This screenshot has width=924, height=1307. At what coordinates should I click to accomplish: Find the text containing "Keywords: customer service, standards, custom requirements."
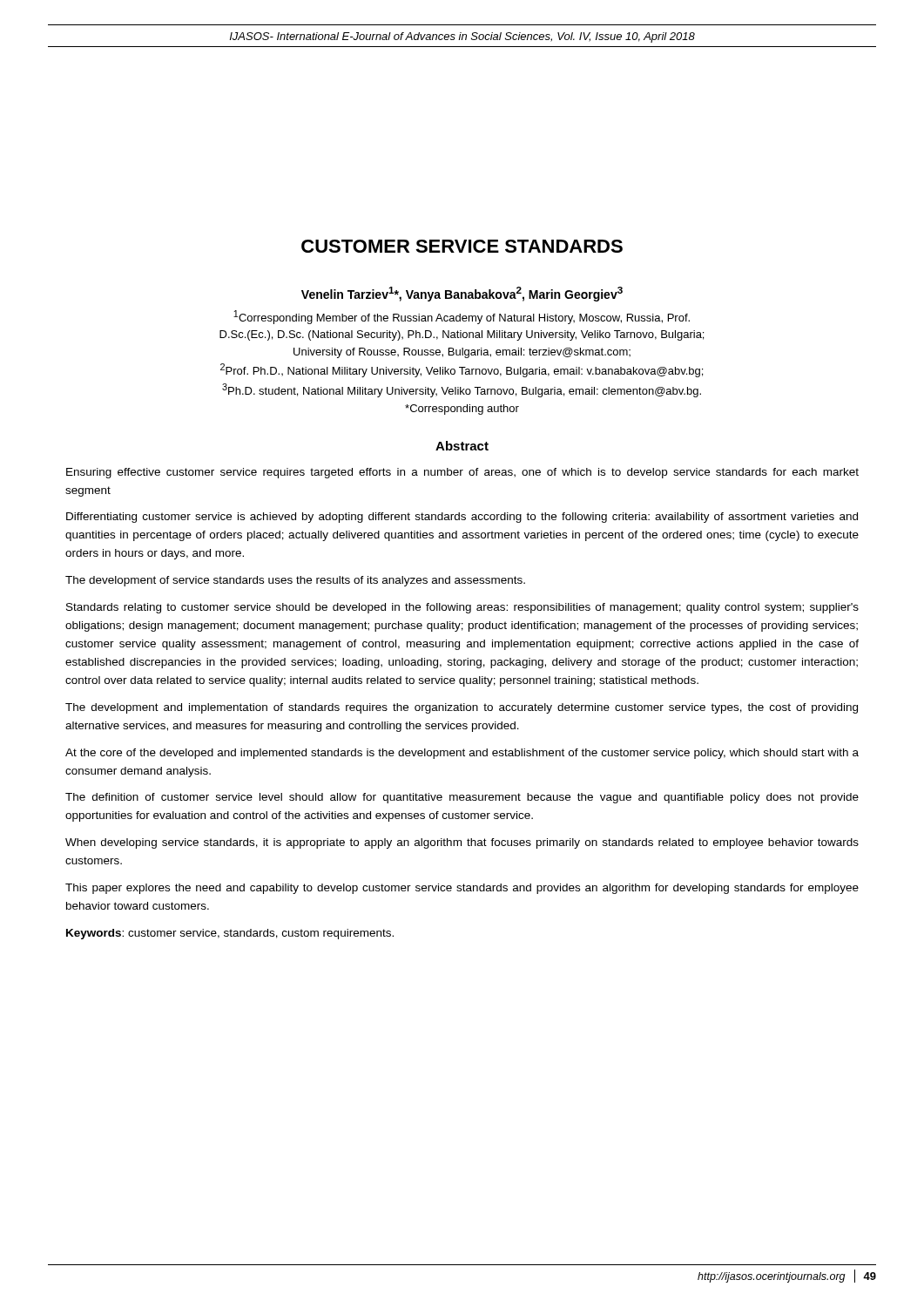[230, 933]
